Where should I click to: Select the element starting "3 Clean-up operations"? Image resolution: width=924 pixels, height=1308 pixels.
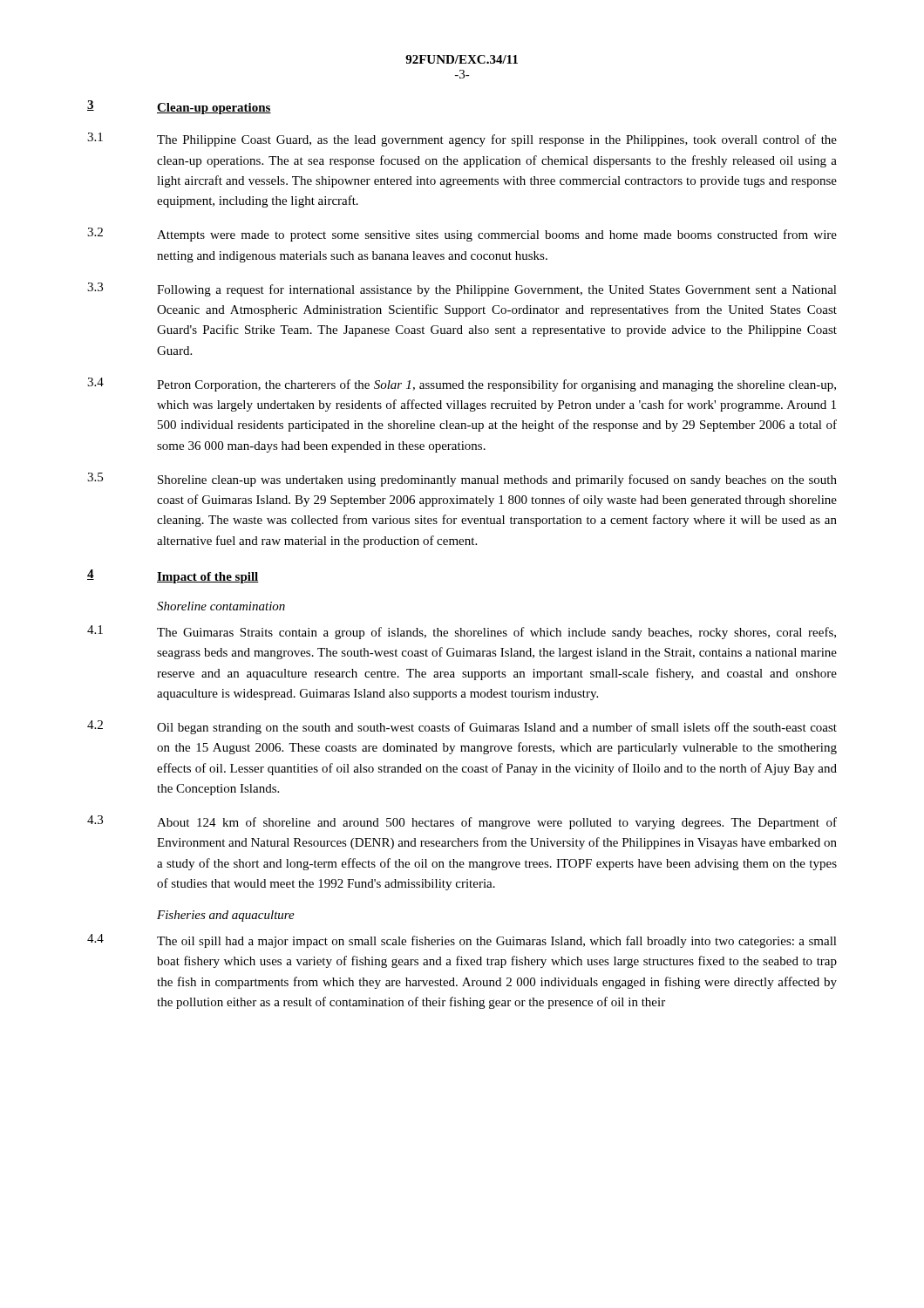179,107
